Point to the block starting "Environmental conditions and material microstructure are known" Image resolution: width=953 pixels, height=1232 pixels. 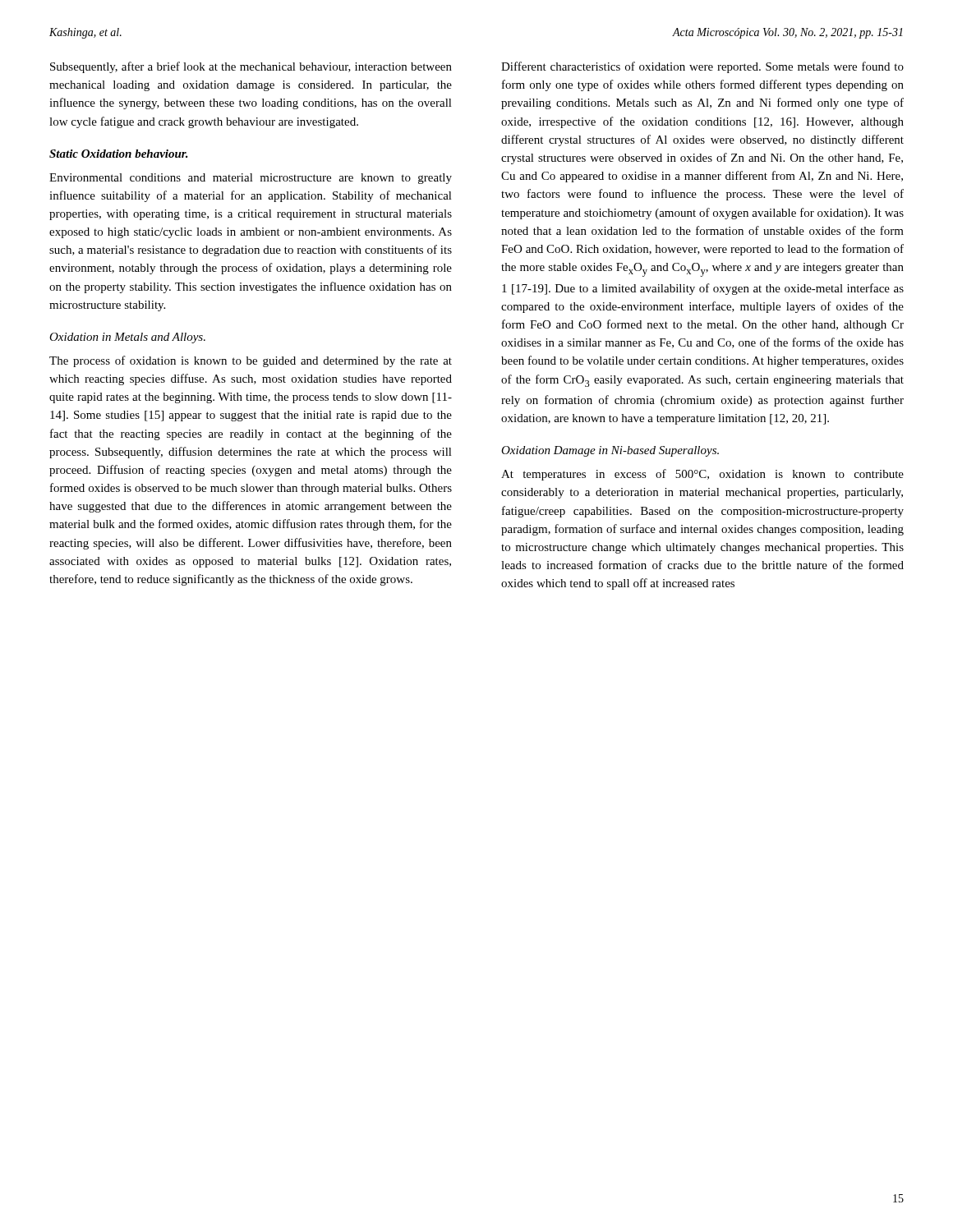(x=251, y=241)
